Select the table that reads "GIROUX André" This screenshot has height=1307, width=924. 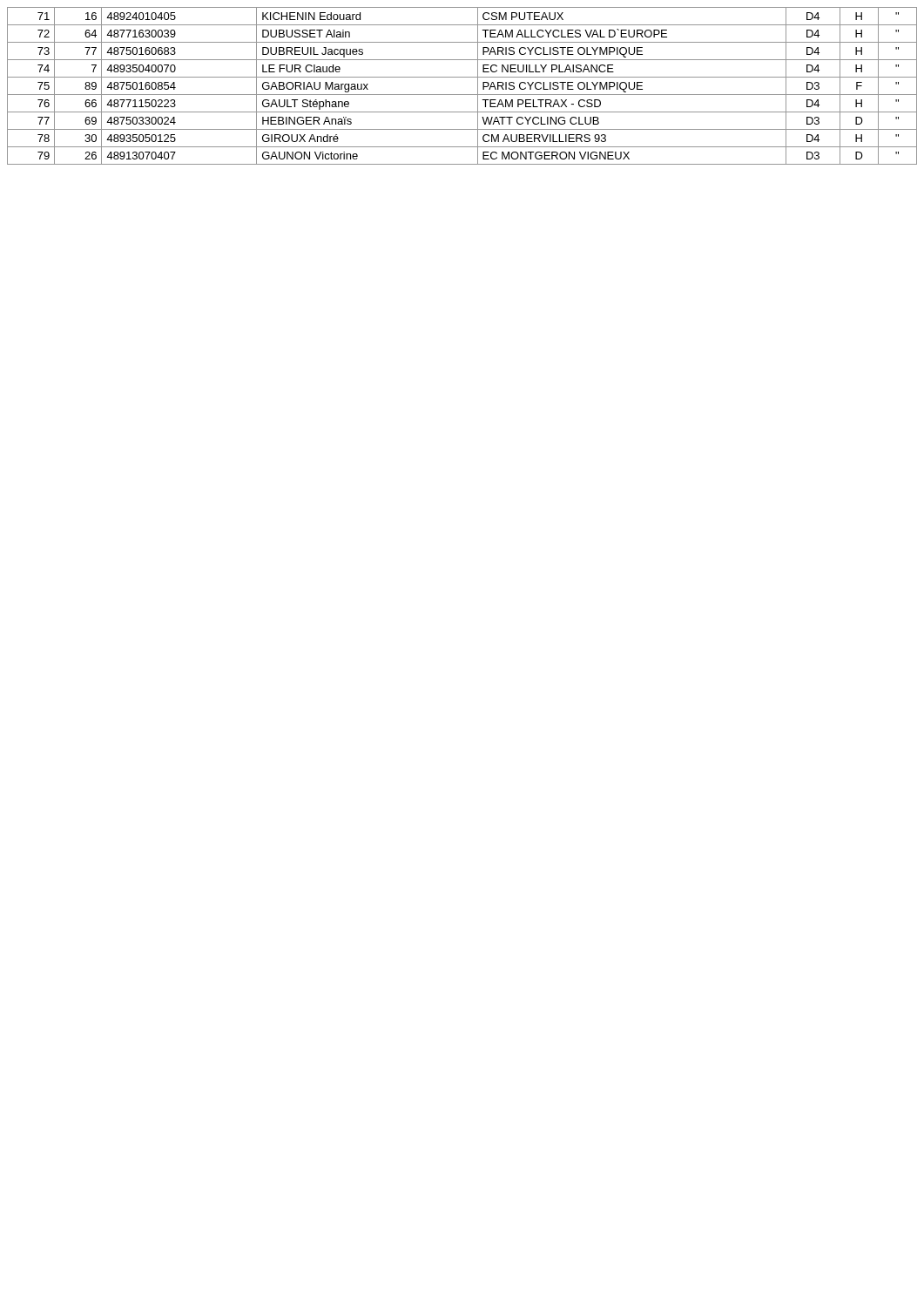pos(462,86)
